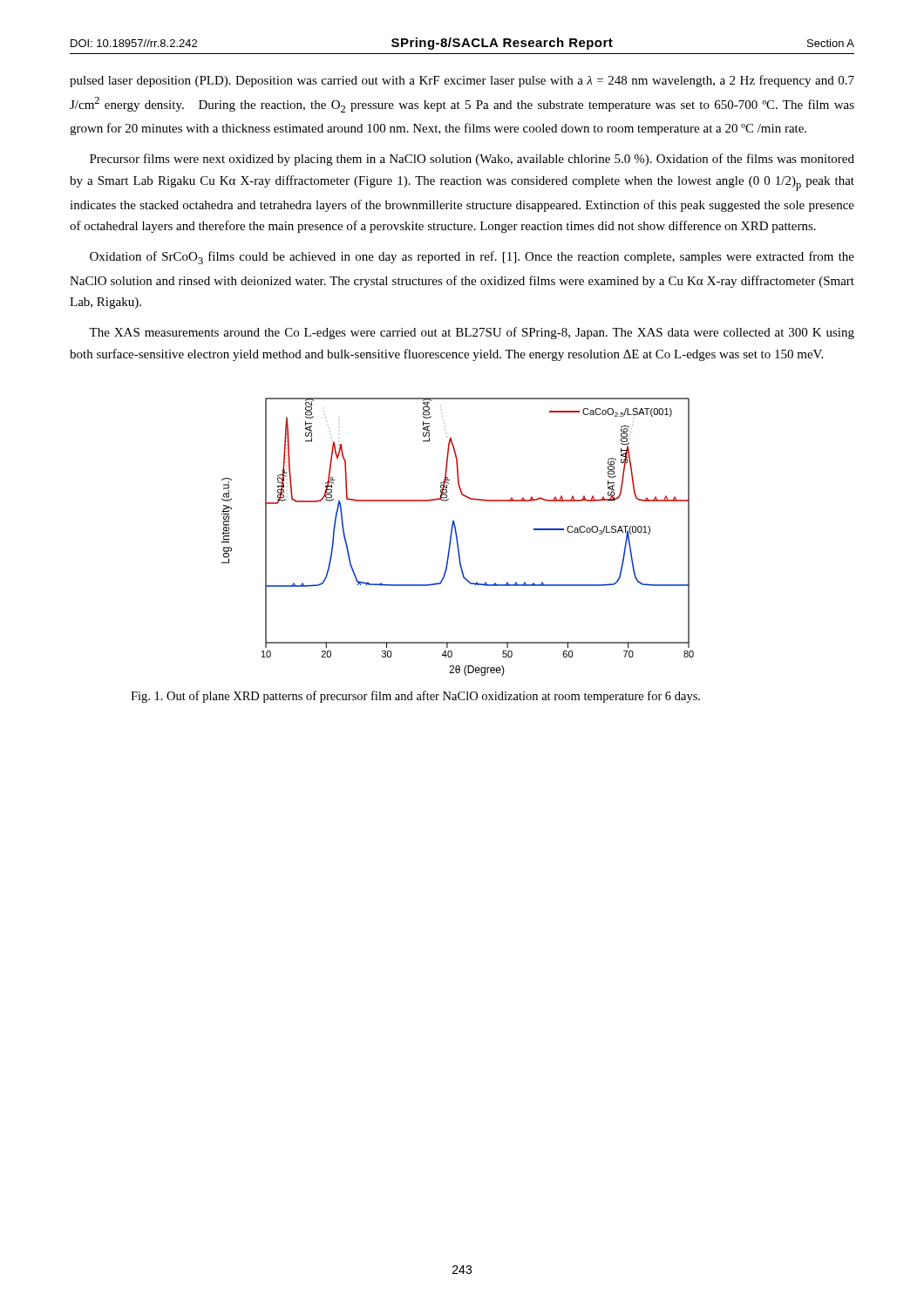Click on the text block starting "Fig. 1. Out of plane XRD patterns of"
This screenshot has width=924, height=1308.
coord(416,696)
